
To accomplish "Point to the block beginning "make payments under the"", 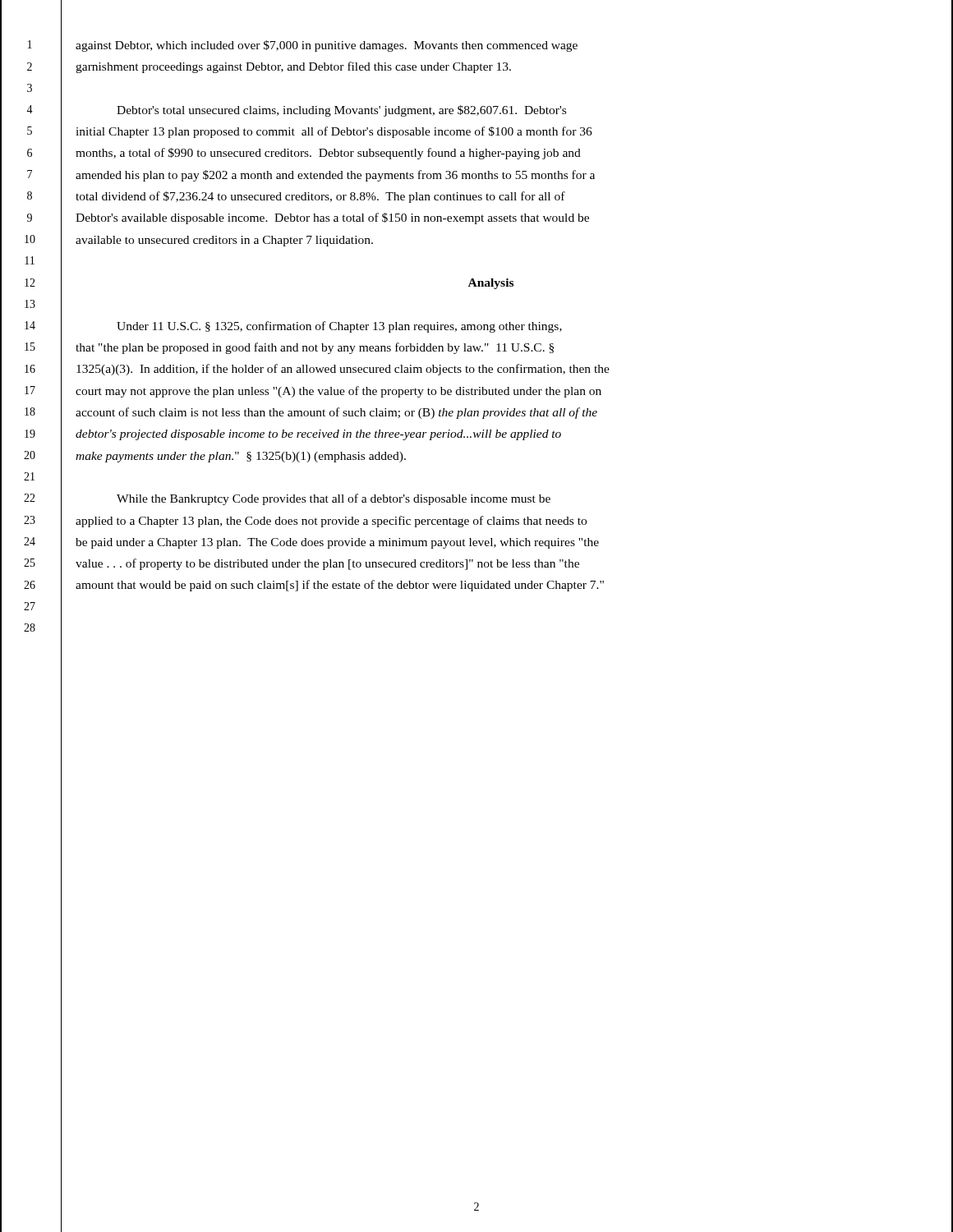I will pyautogui.click(x=241, y=455).
